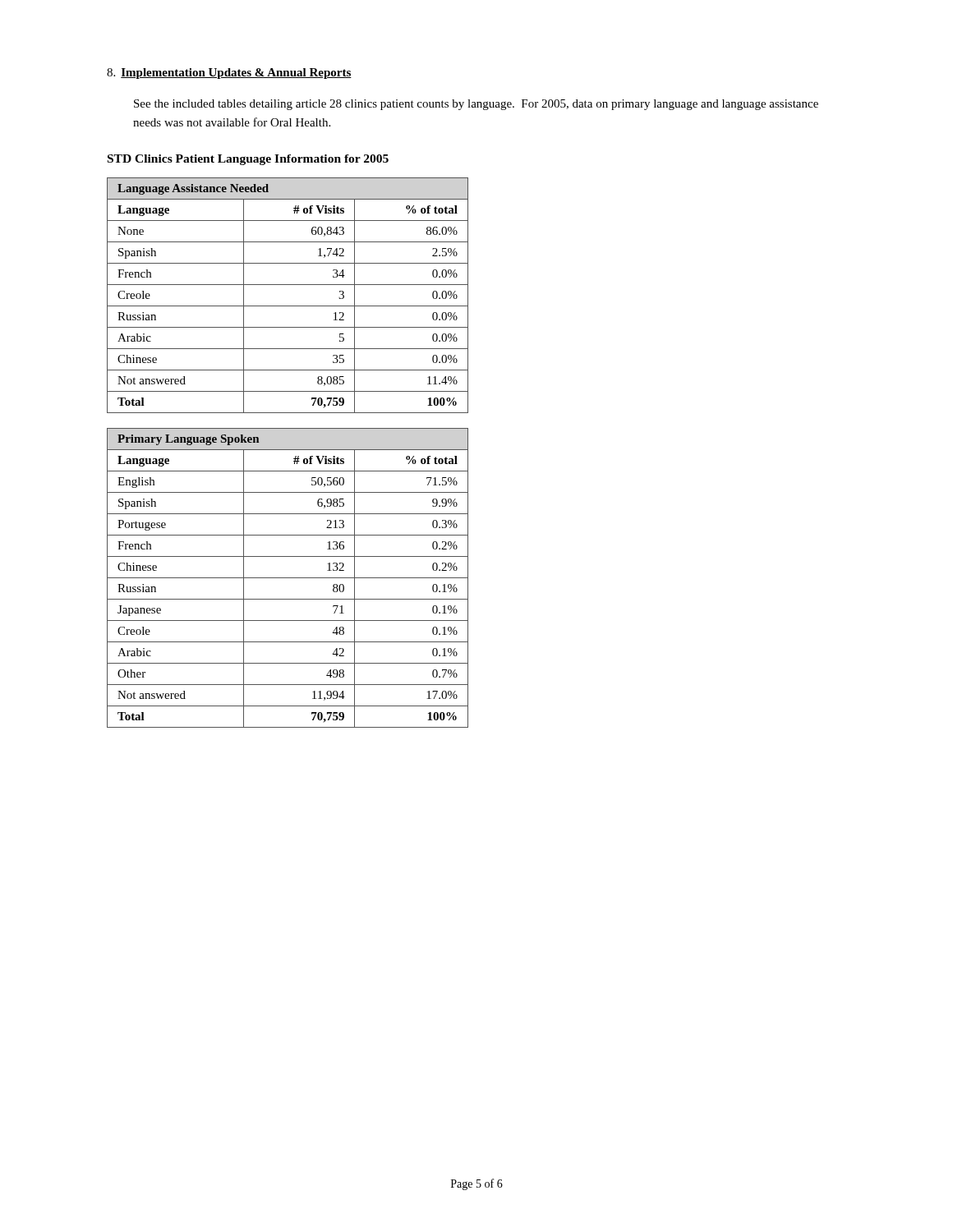This screenshot has width=953, height=1232.
Task: Point to the caption beginning "STD Clinics Patient"
Action: [248, 158]
